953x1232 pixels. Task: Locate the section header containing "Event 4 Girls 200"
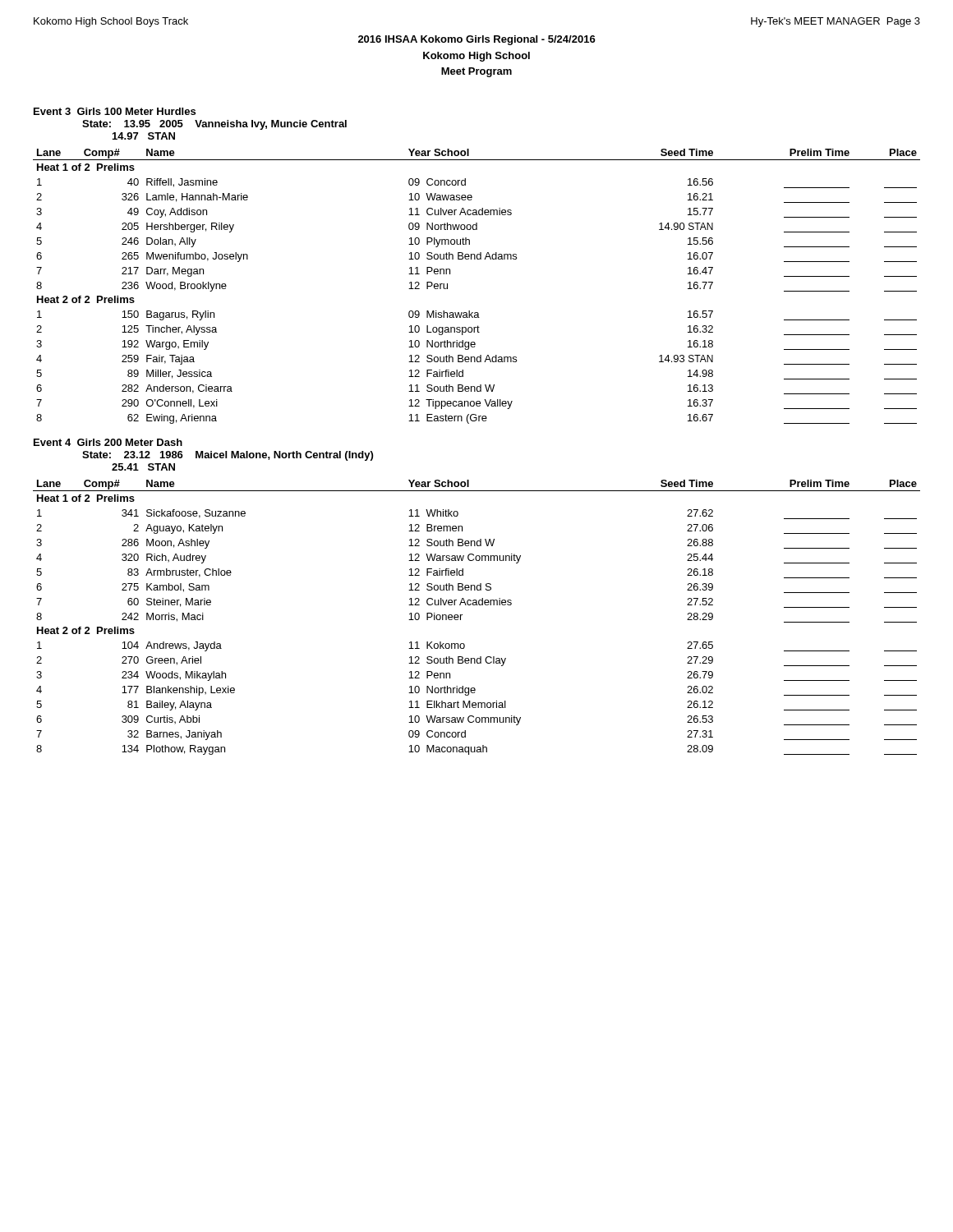point(108,442)
